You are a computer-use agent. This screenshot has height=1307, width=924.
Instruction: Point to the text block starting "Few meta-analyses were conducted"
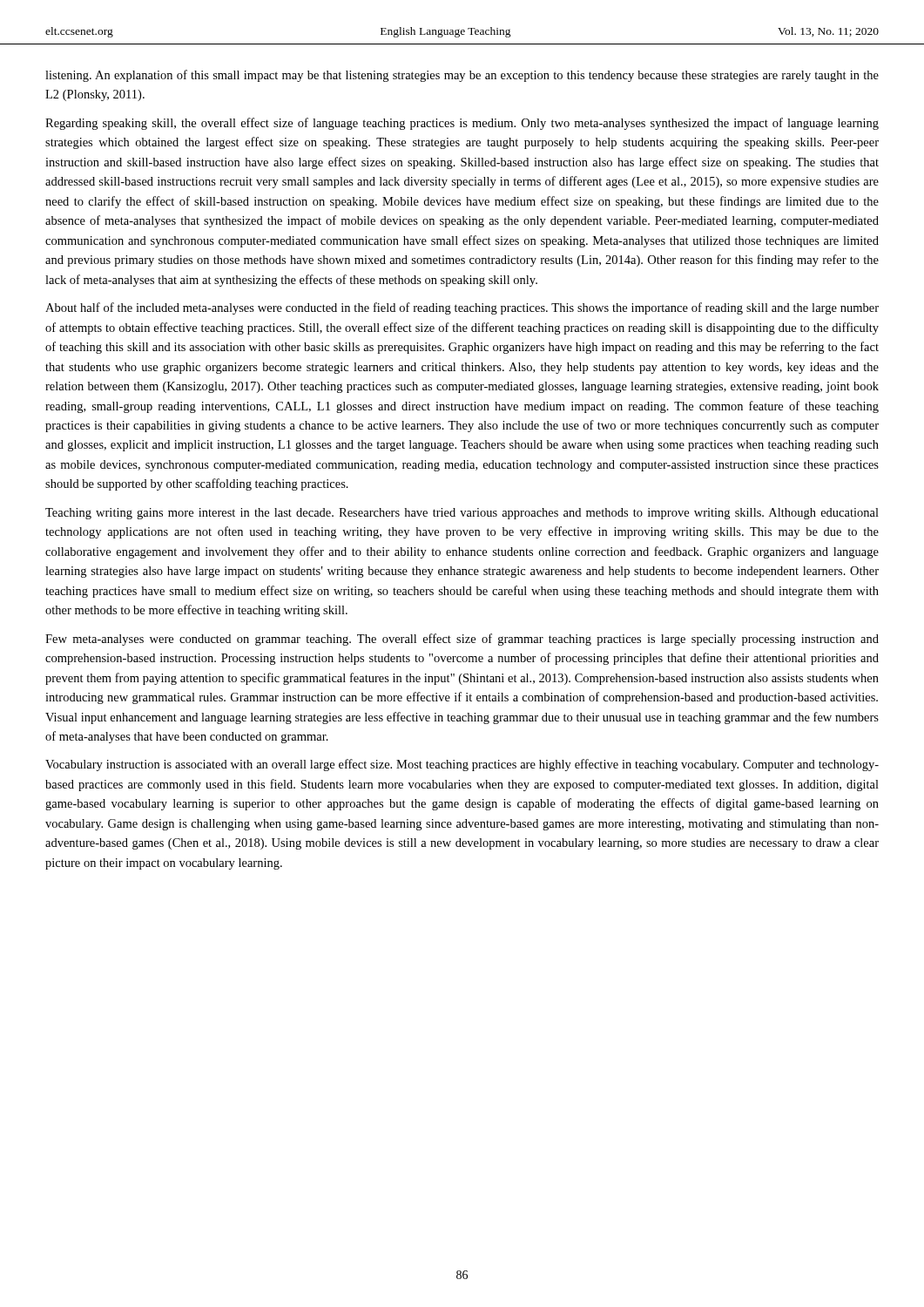point(462,688)
